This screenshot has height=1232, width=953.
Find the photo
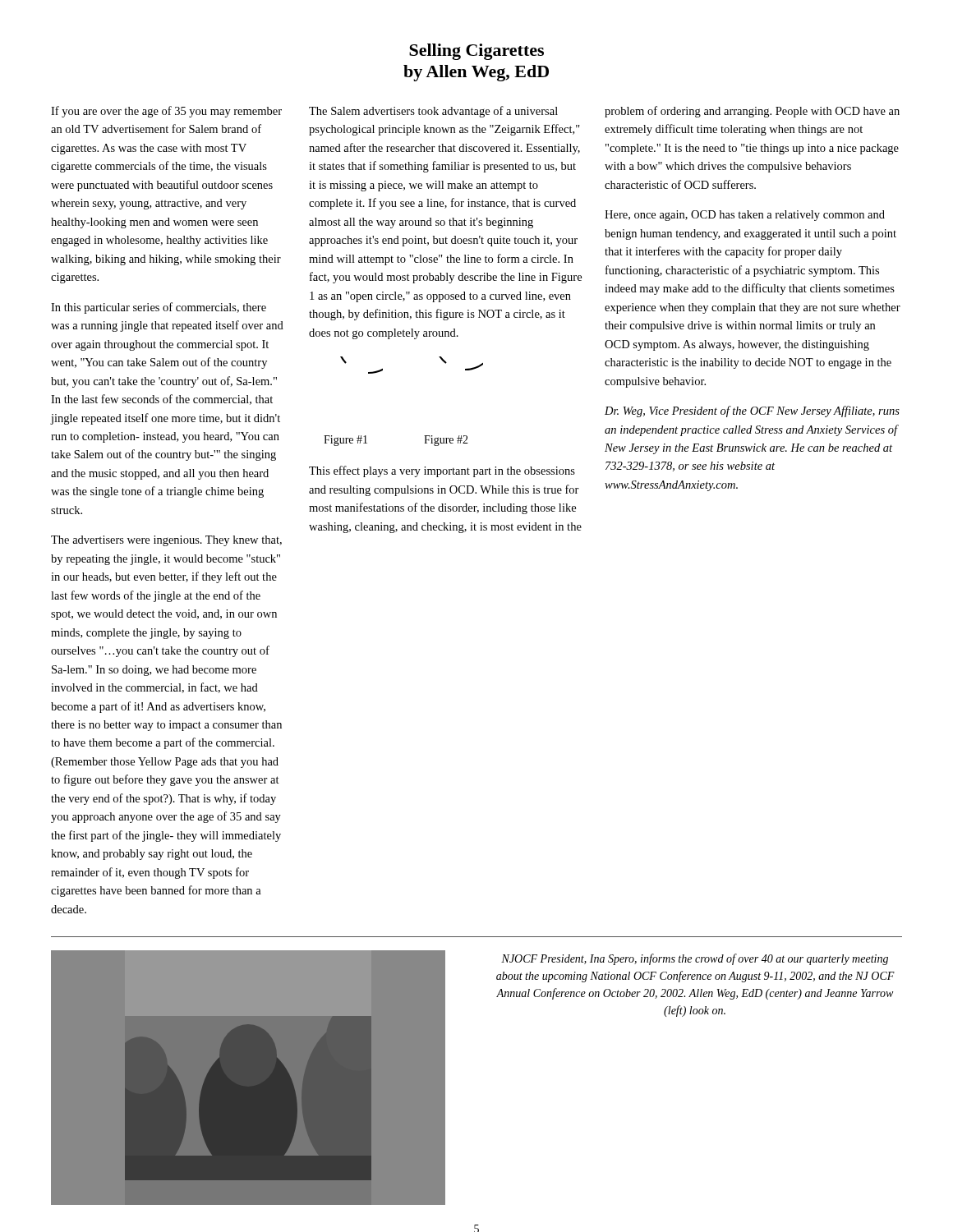tap(256, 1078)
